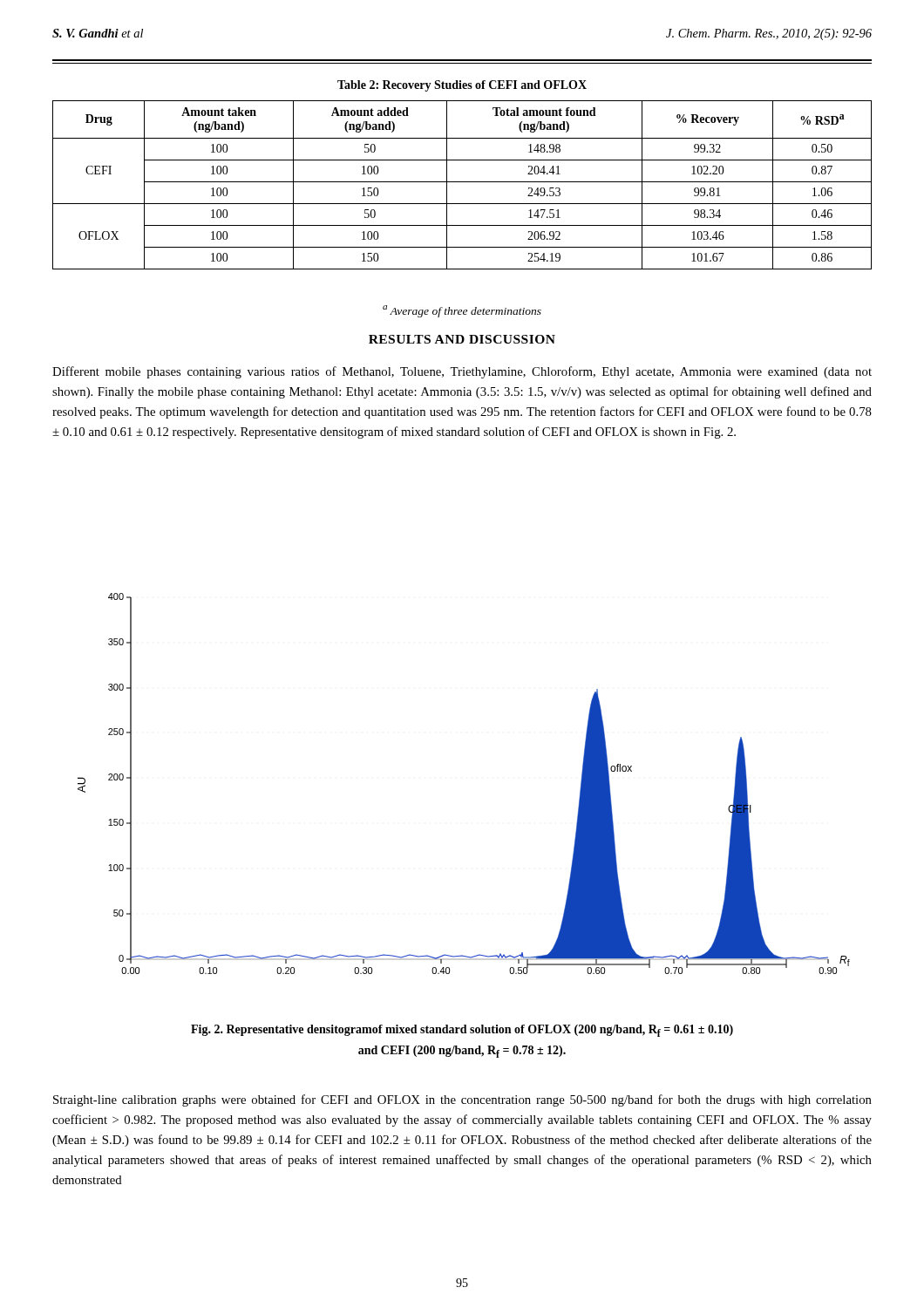Click on the text block starting "Table 2: Recovery Studies of CEFI and"
This screenshot has width=924, height=1308.
462,85
